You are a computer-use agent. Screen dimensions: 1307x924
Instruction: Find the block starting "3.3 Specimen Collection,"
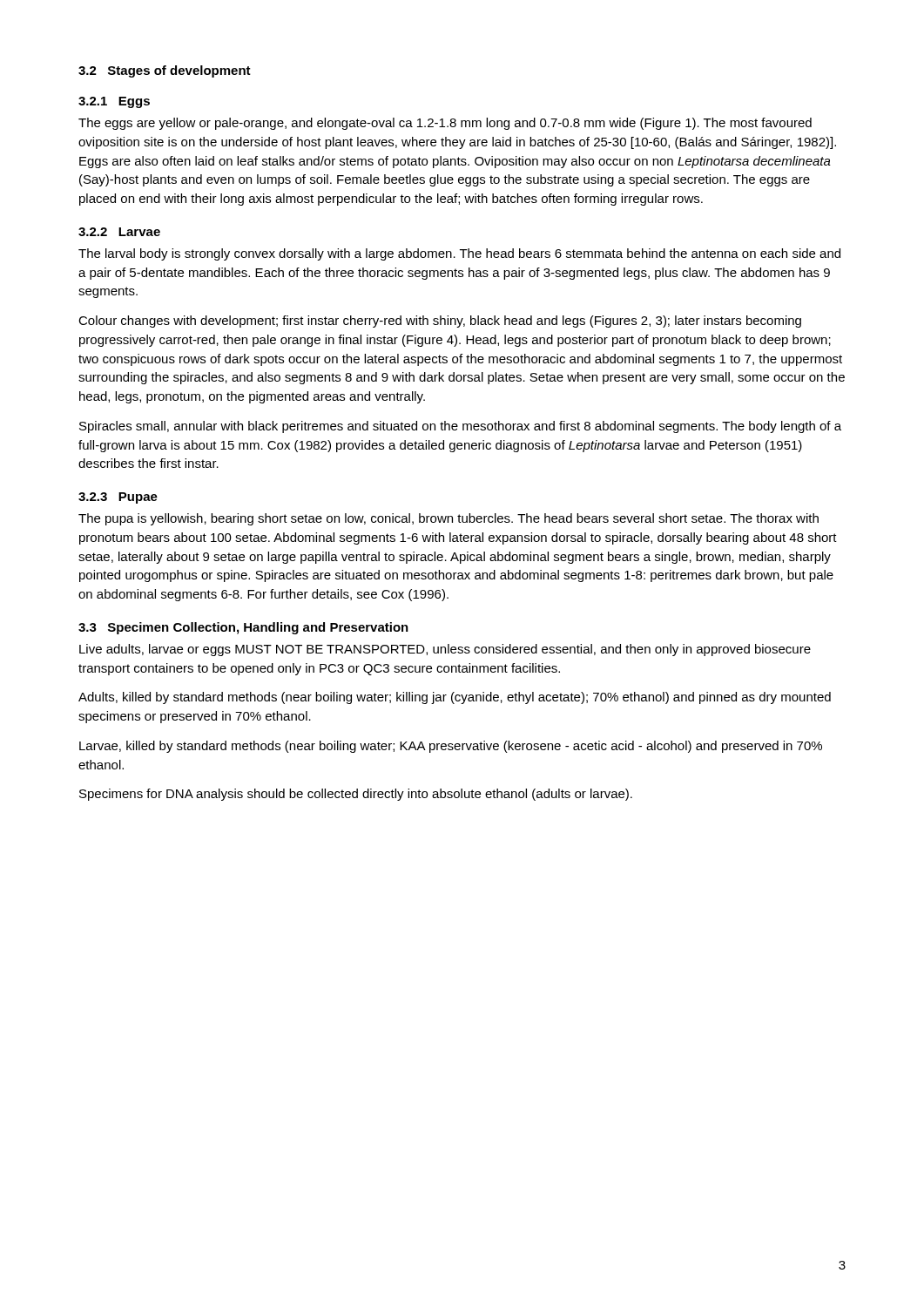click(x=244, y=627)
